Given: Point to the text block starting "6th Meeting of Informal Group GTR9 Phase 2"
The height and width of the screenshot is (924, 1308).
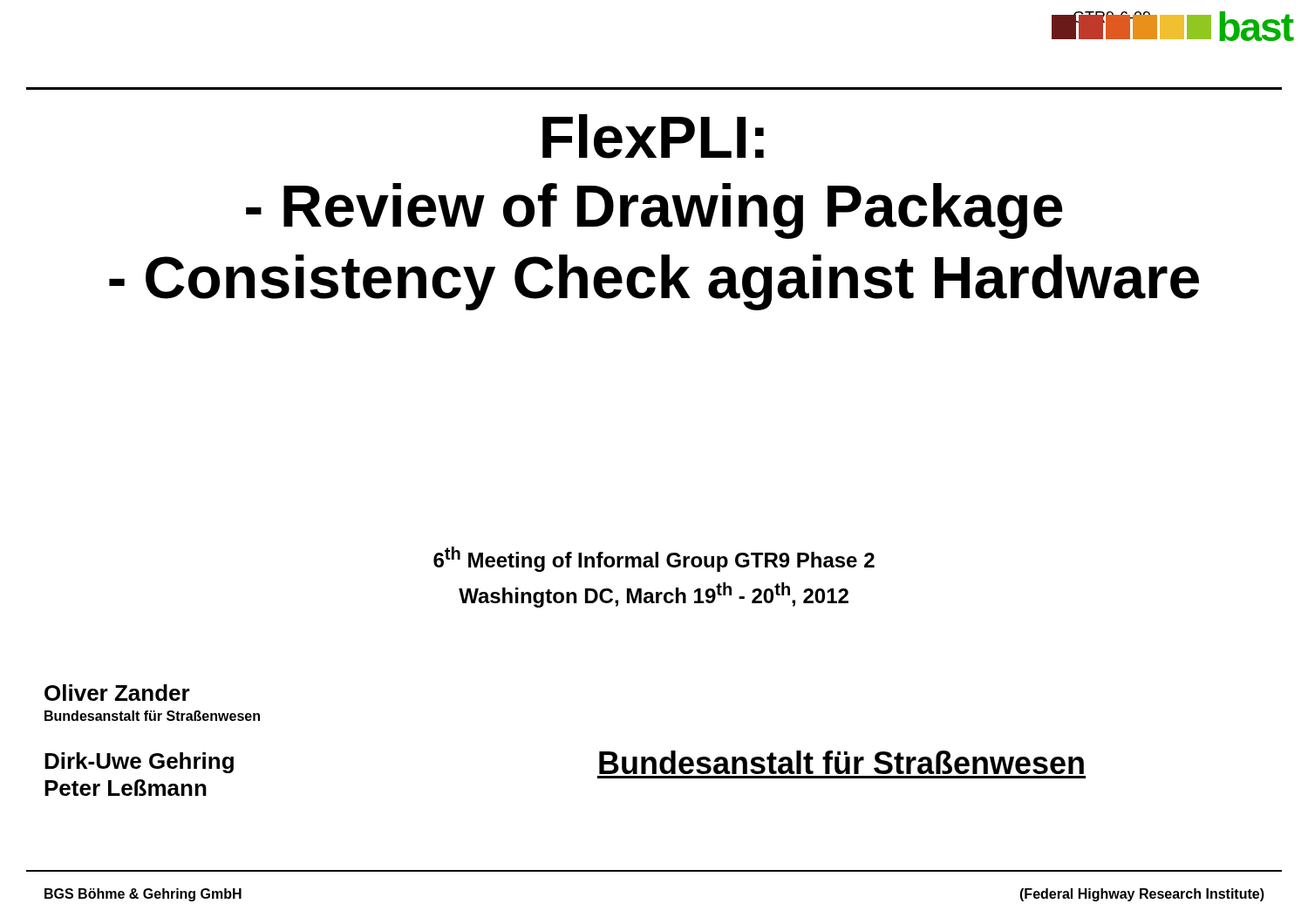Looking at the screenshot, I should pyautogui.click(x=654, y=576).
